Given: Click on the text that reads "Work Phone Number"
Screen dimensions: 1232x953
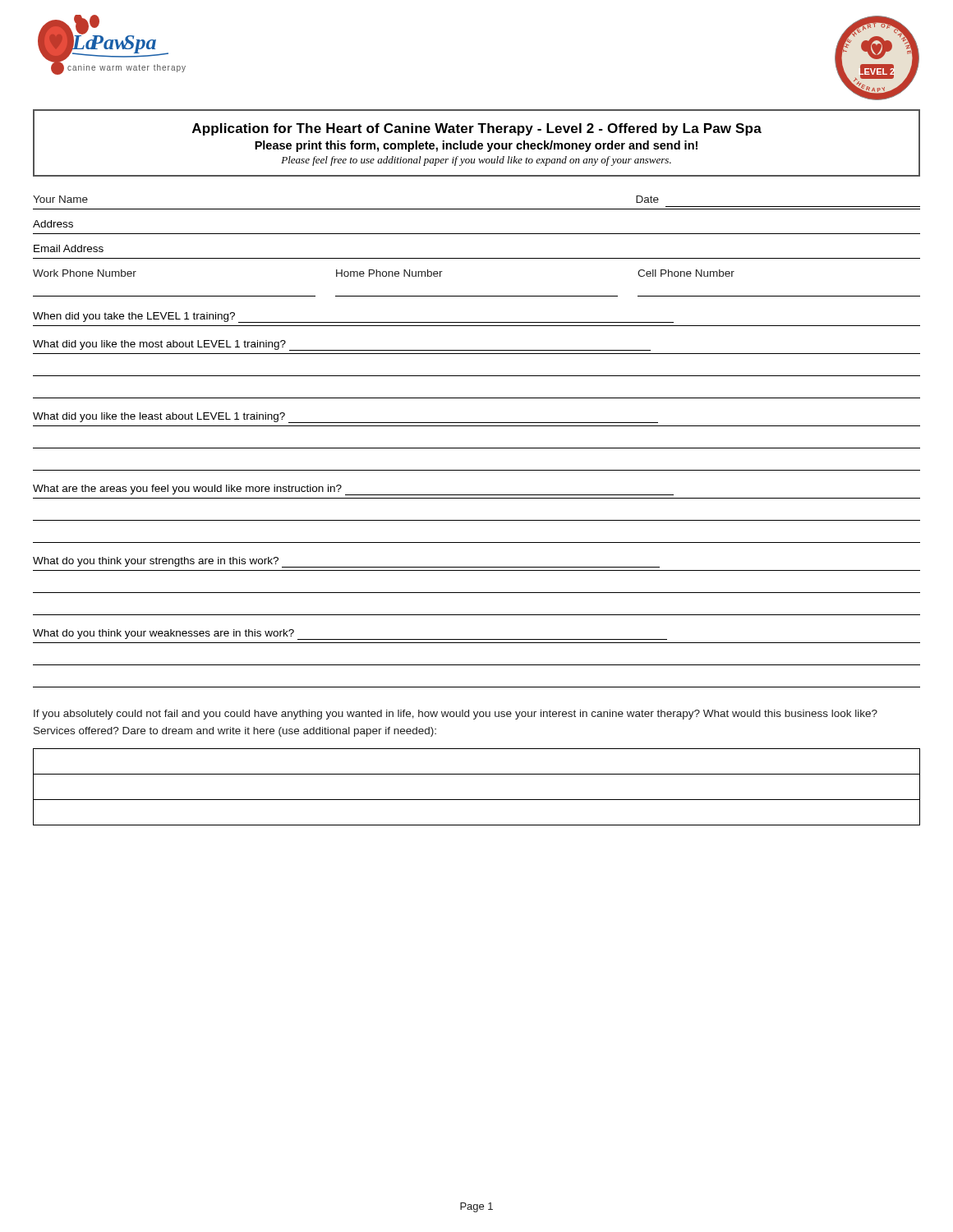Looking at the screenshot, I should (x=85, y=273).
